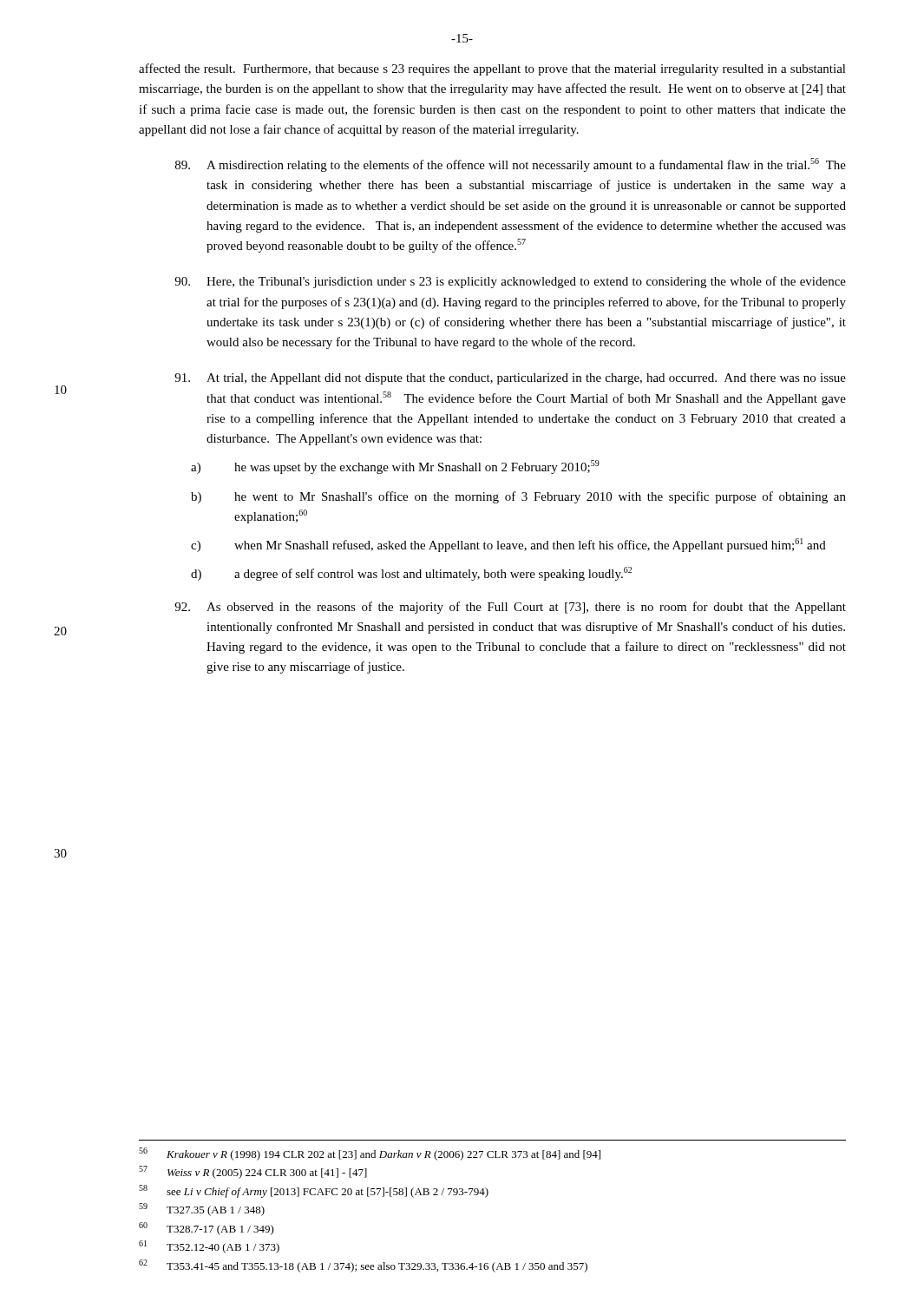Navigate to the block starting "61 T352.12-40 (AB"
This screenshot has height=1302, width=924.
209,1247
